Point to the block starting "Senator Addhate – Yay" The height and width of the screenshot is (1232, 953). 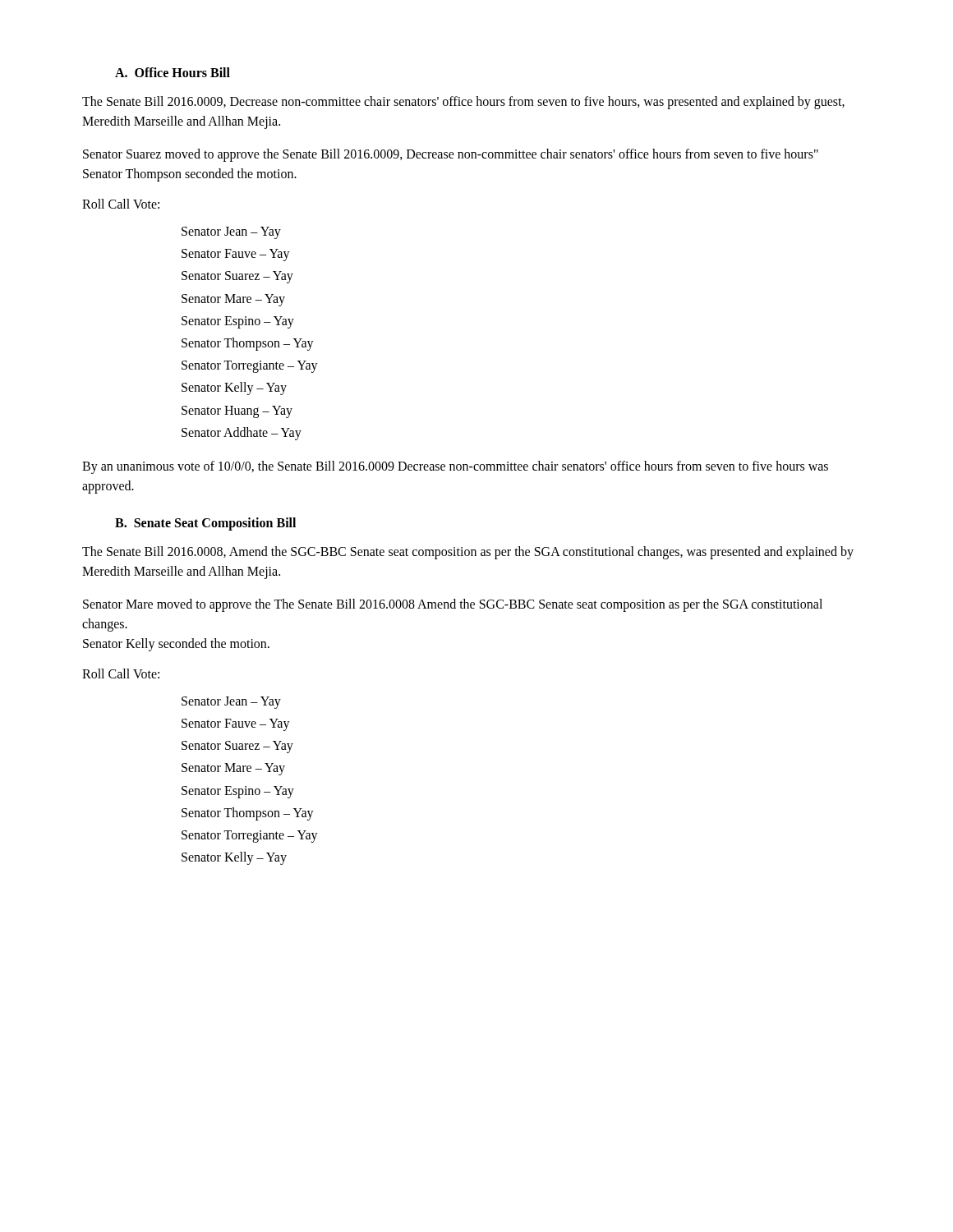tap(241, 432)
